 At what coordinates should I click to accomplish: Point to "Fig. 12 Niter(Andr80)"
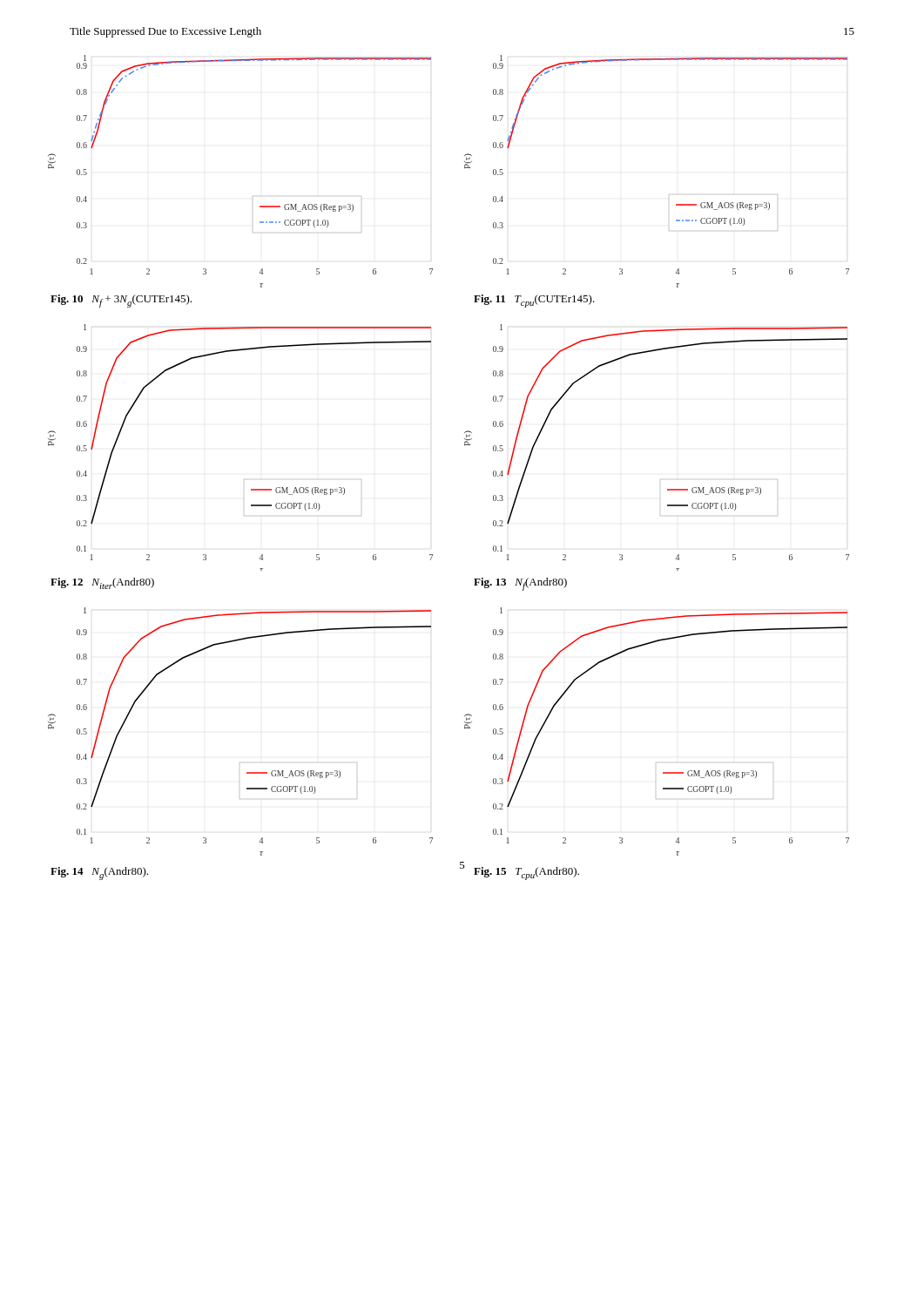[103, 583]
